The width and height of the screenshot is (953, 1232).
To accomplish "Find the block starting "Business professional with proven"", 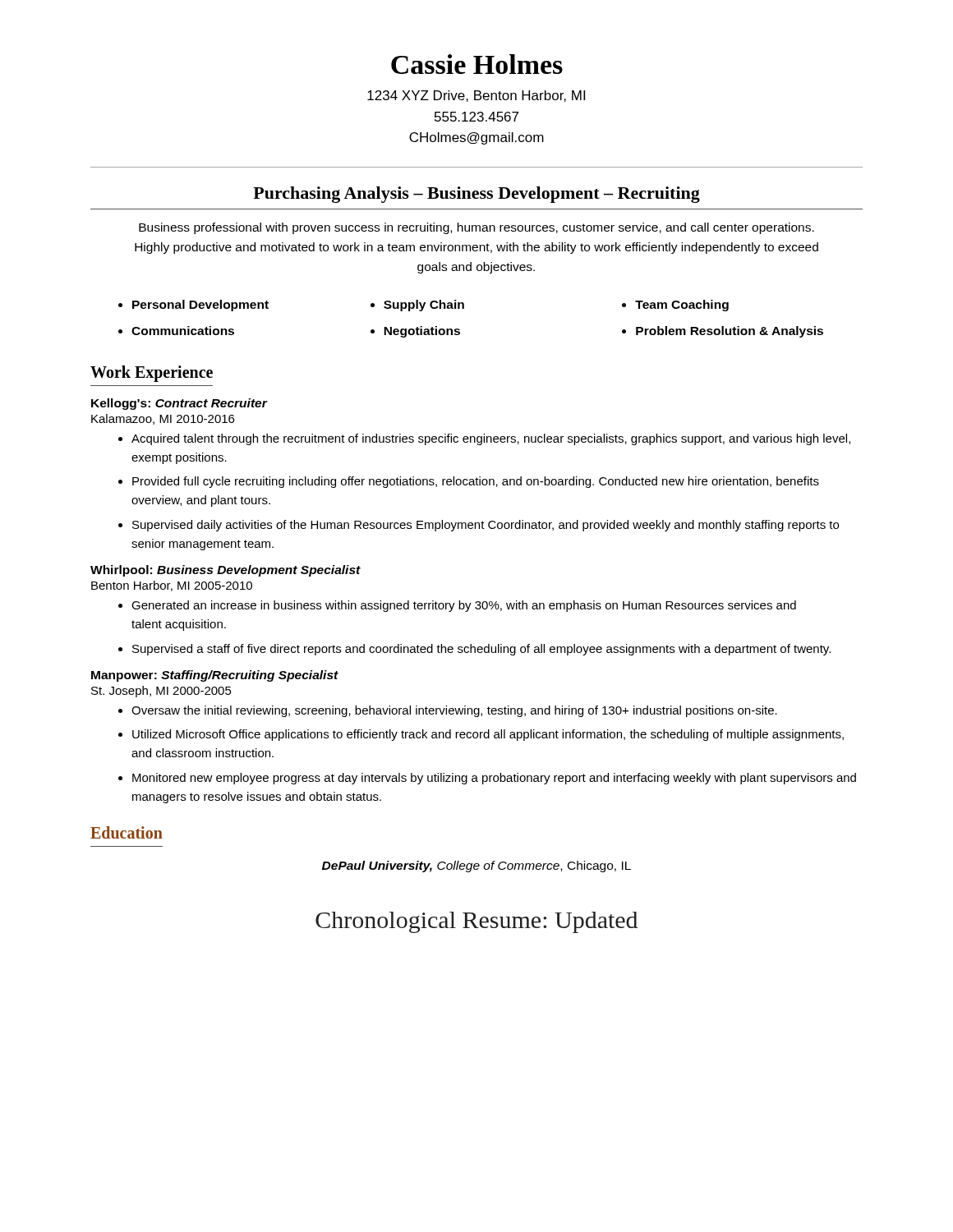I will [x=476, y=246].
